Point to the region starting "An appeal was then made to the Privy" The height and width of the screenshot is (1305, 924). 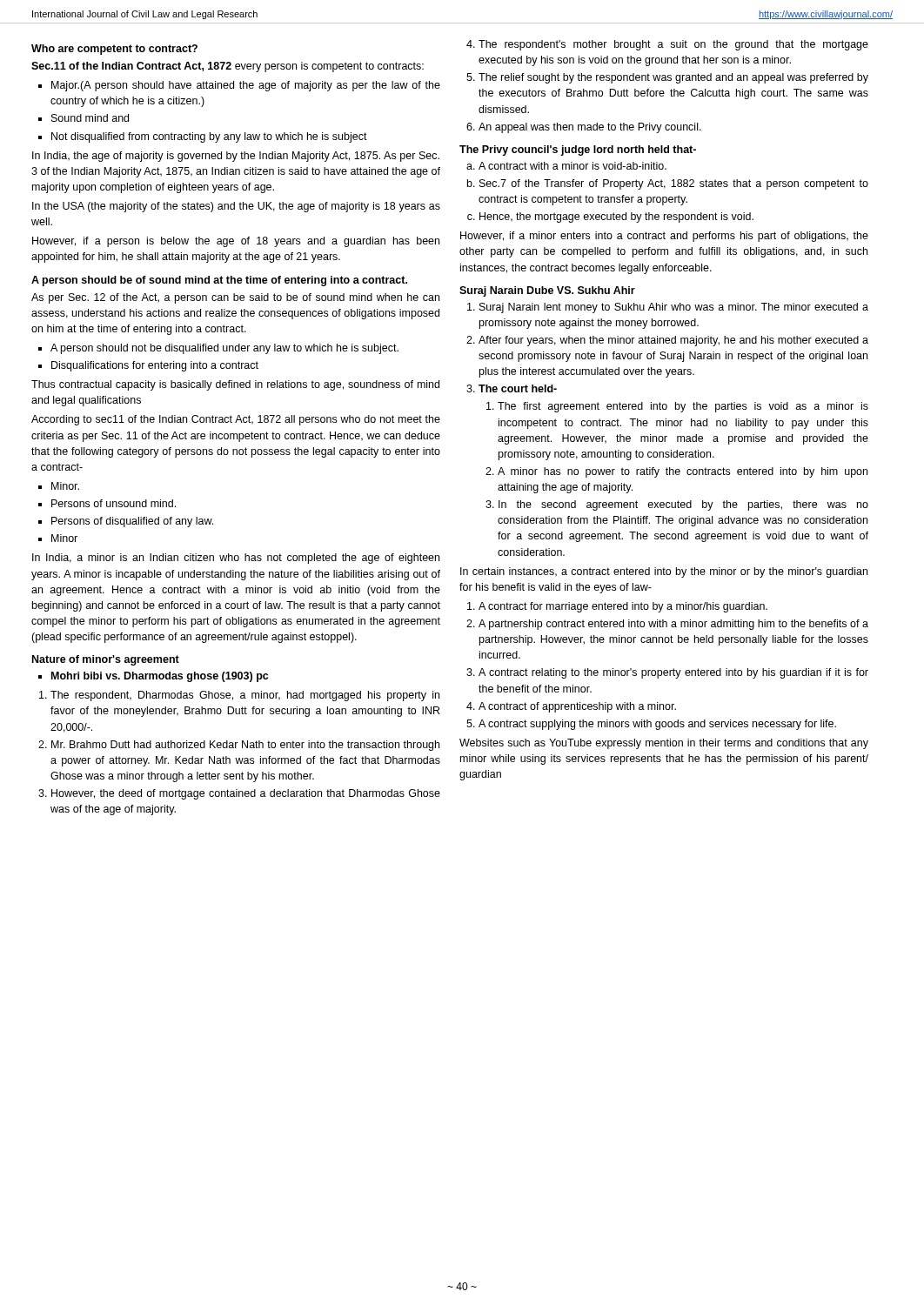[x=673, y=127]
